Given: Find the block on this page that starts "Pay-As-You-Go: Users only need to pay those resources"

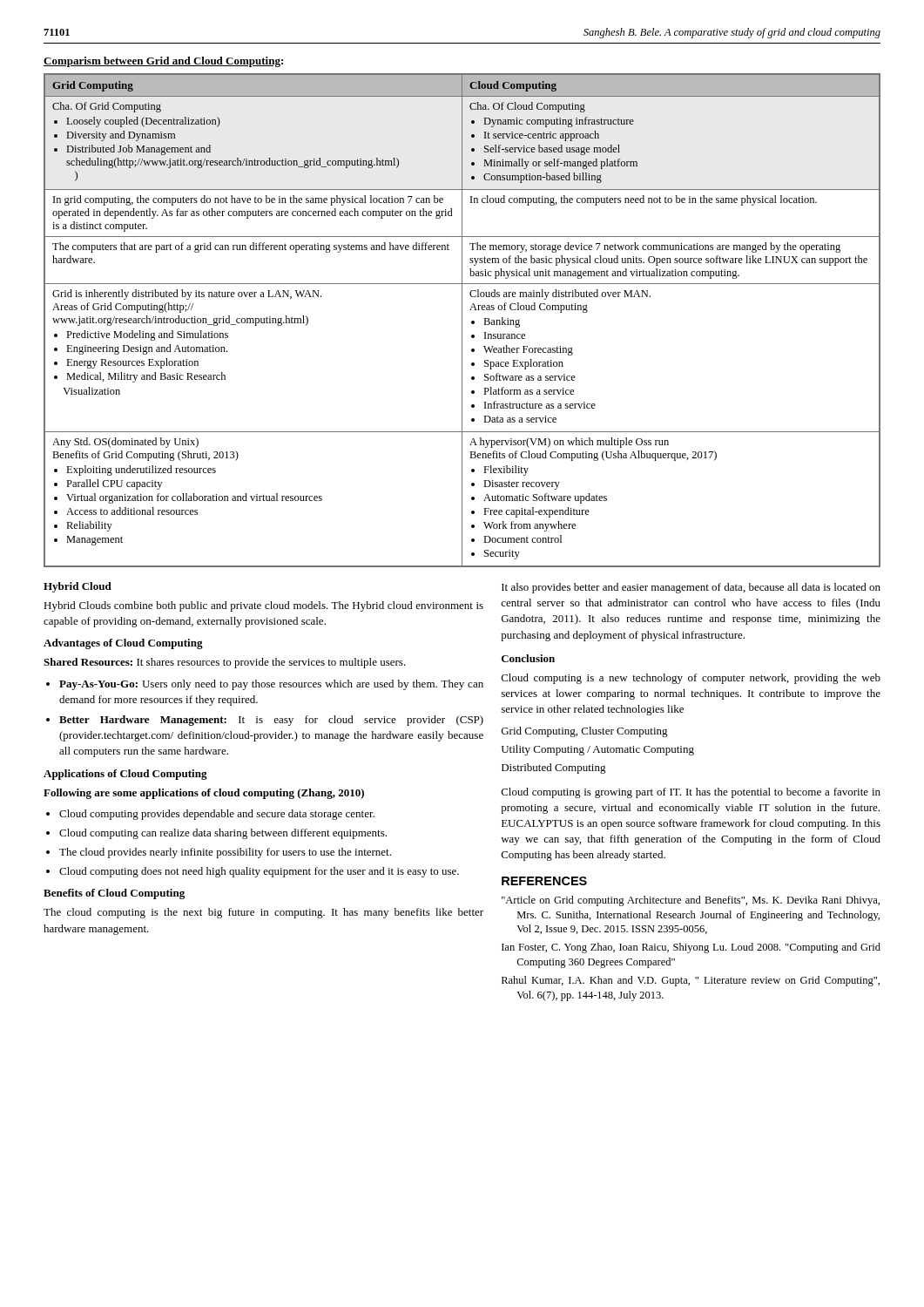Looking at the screenshot, I should (x=271, y=691).
